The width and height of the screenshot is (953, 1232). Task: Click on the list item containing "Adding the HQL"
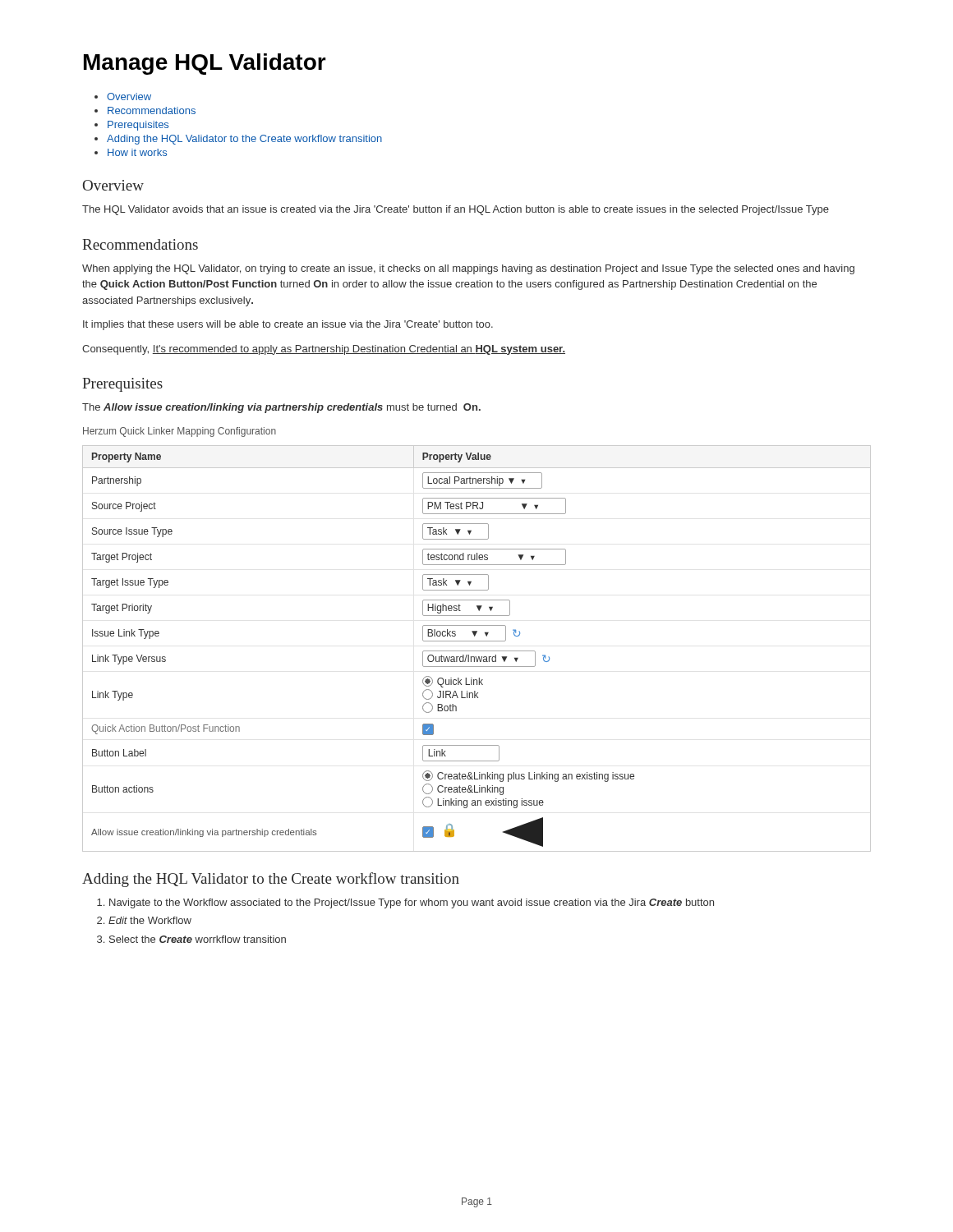pos(245,138)
